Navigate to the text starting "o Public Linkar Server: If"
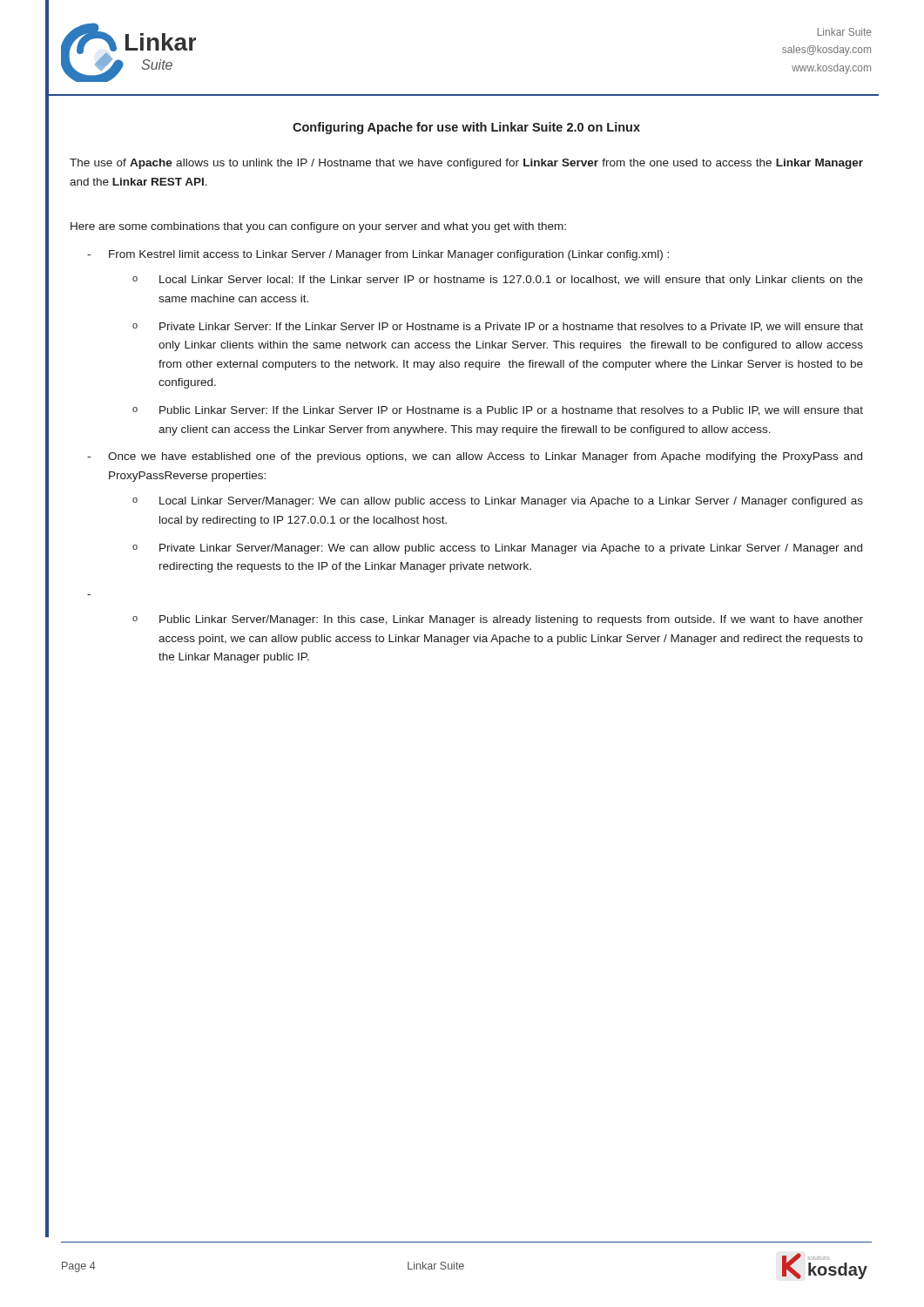 [x=498, y=420]
